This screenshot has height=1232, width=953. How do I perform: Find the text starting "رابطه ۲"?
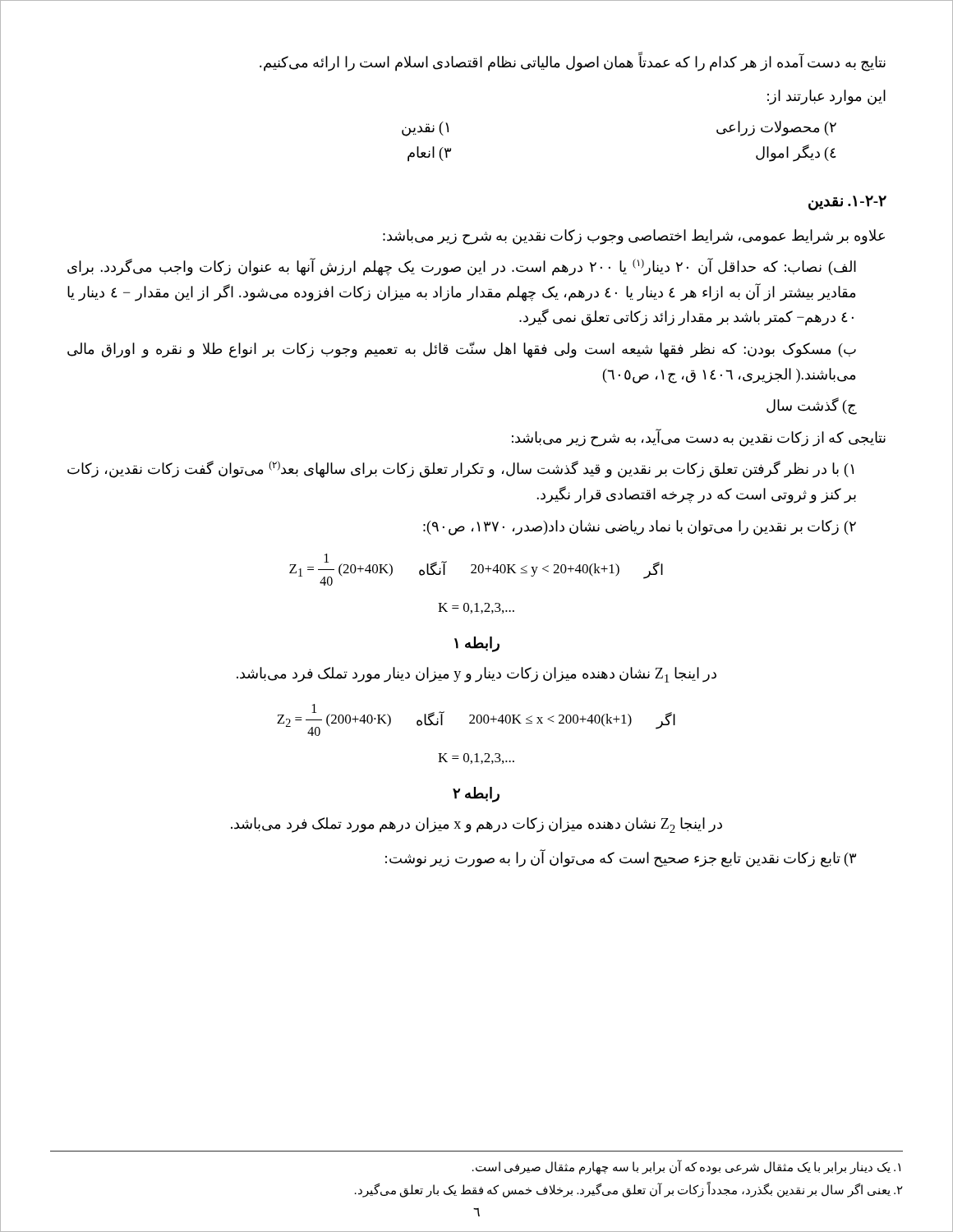(x=476, y=794)
